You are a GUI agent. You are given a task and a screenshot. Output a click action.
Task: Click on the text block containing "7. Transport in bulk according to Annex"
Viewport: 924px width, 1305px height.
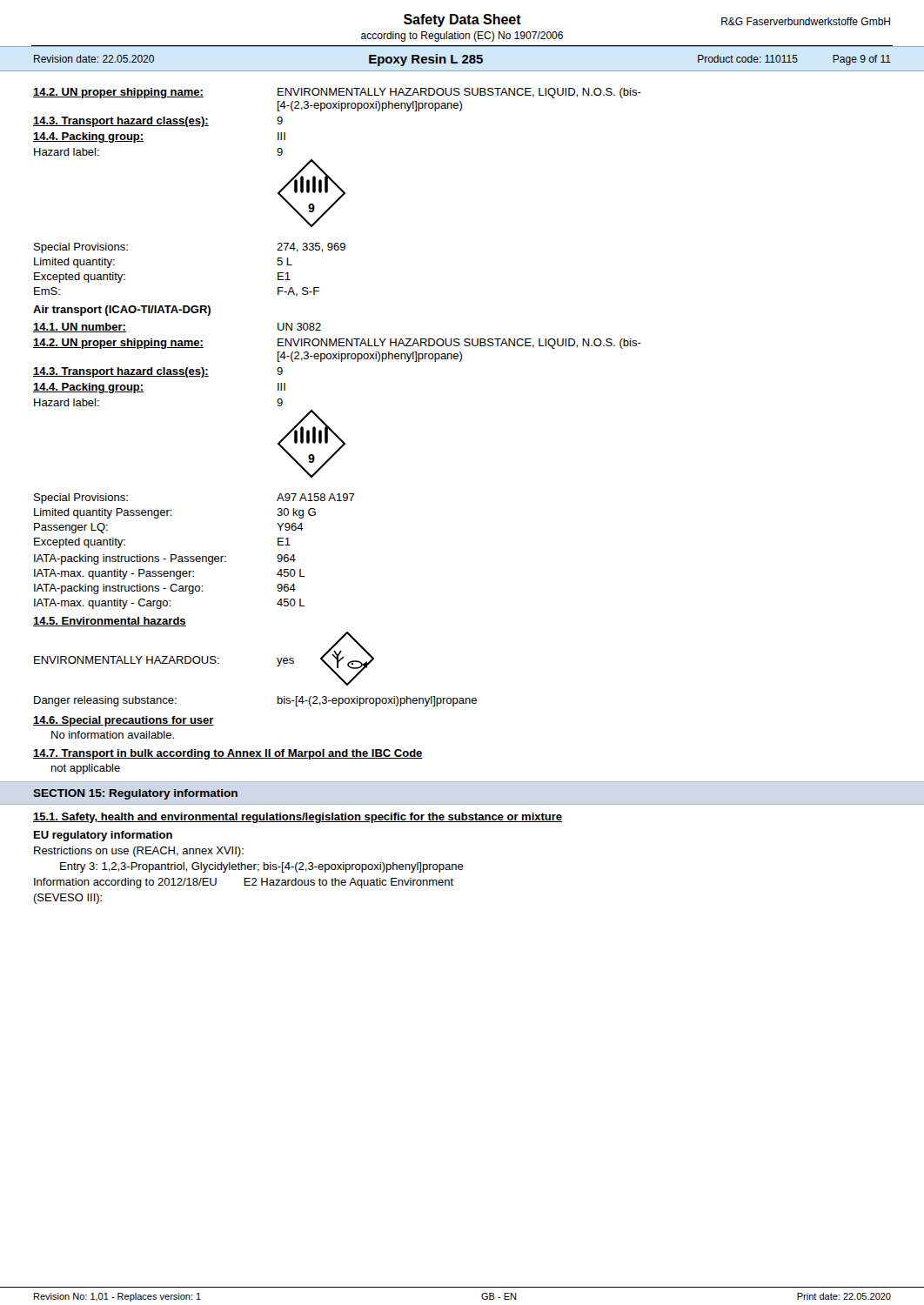228,753
